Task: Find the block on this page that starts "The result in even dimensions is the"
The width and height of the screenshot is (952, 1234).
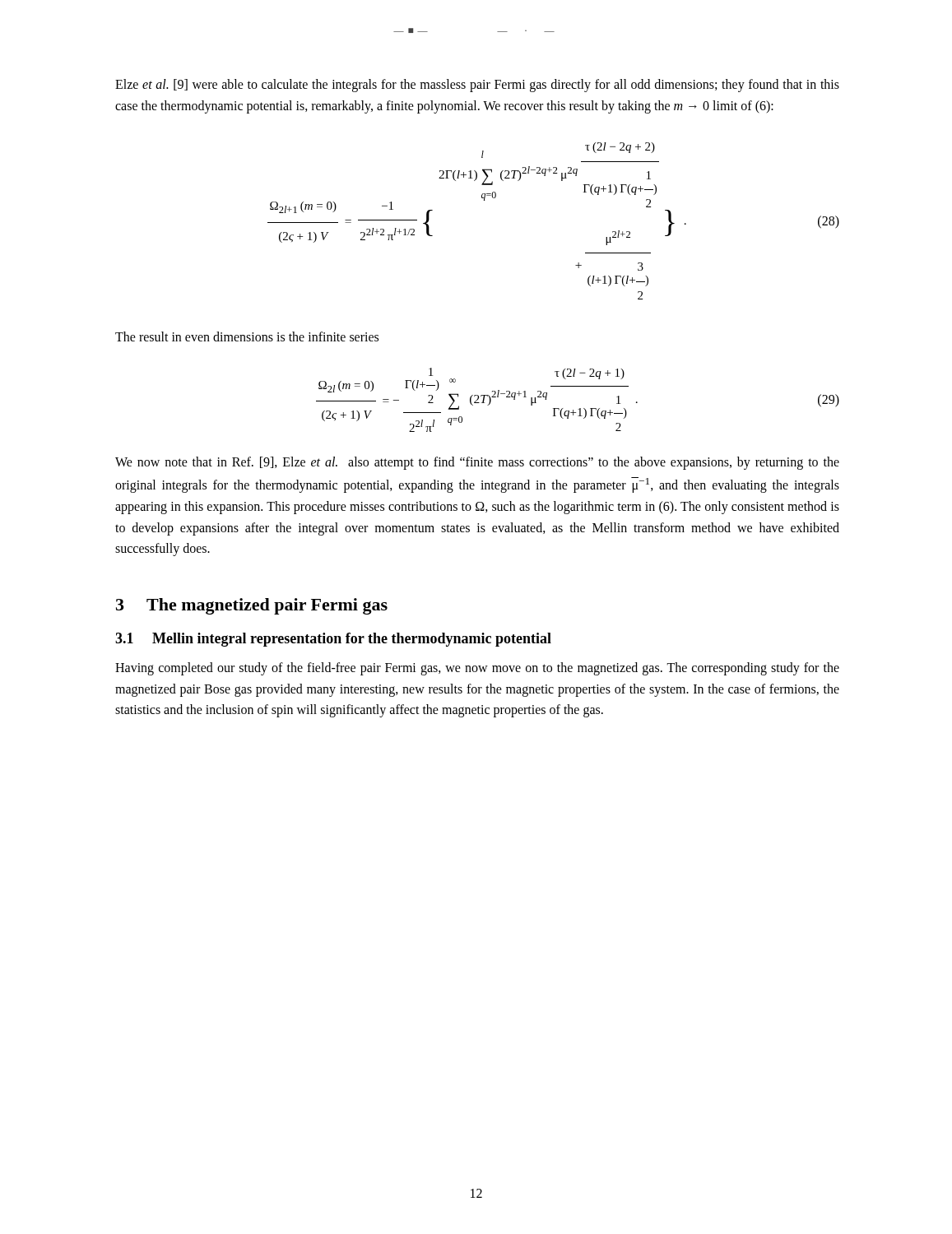Action: point(247,337)
